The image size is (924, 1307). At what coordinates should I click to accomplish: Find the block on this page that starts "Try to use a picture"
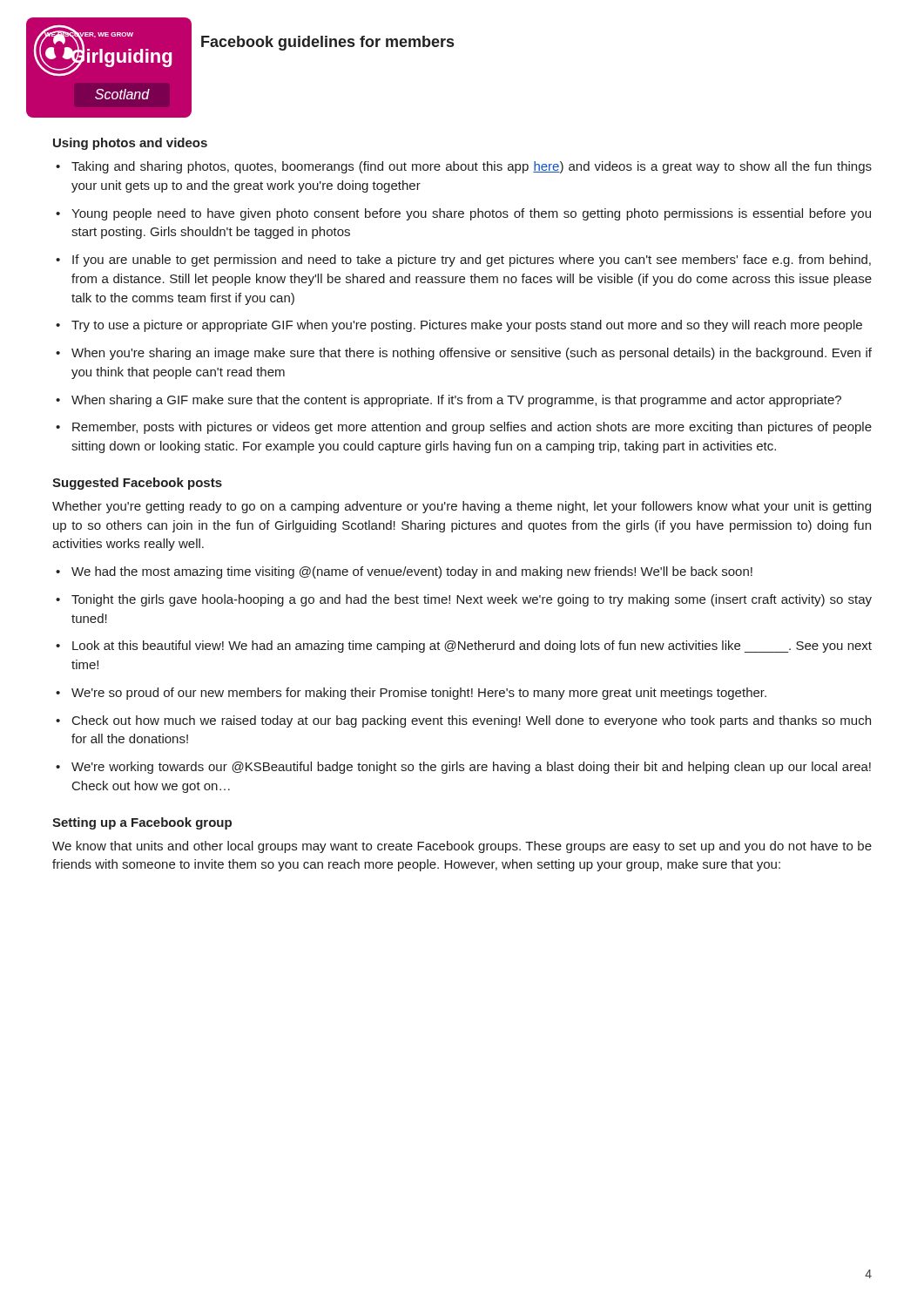467,325
